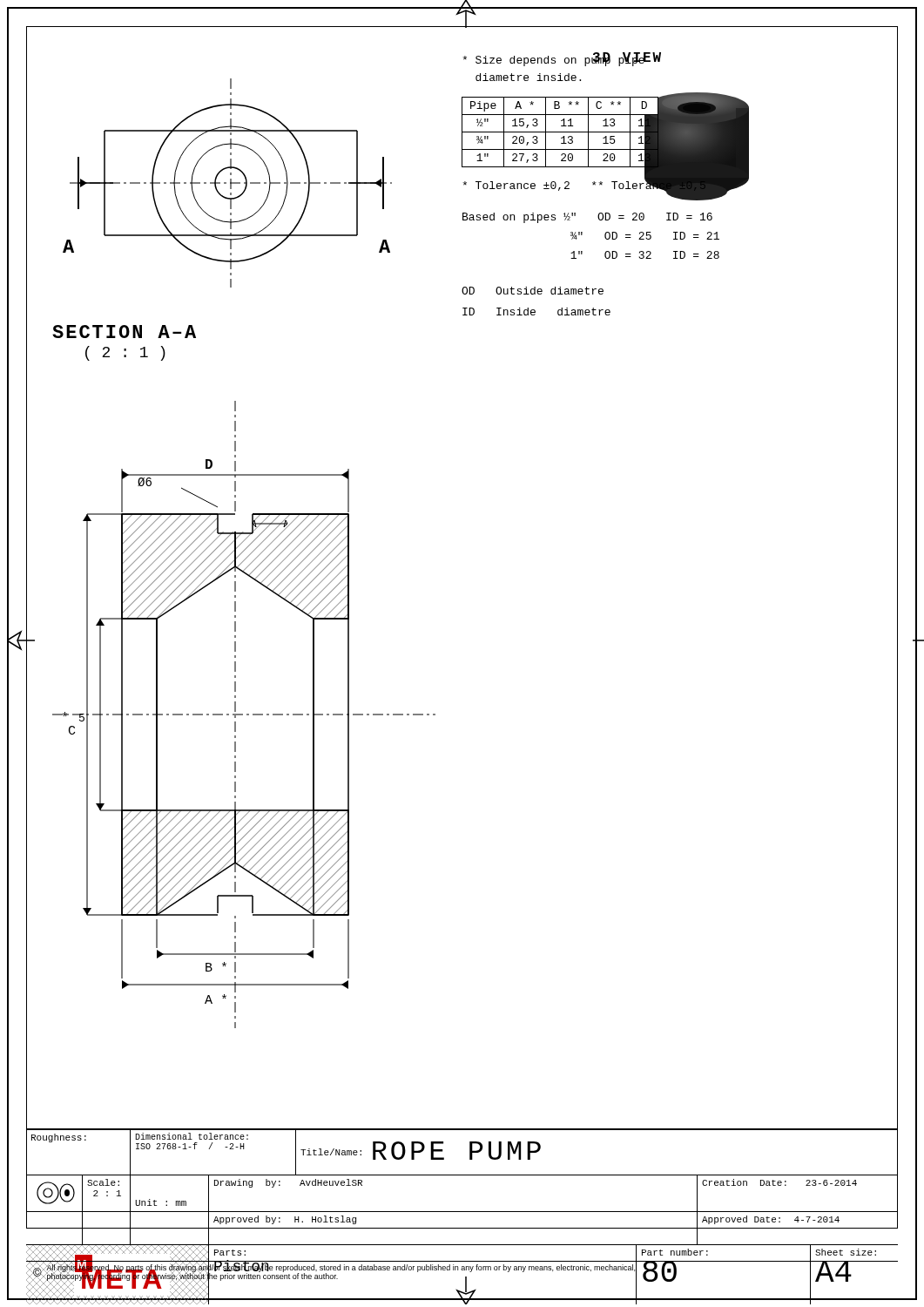Select the text block with the text "Based on pipes ½" OD = 20"

(x=591, y=237)
